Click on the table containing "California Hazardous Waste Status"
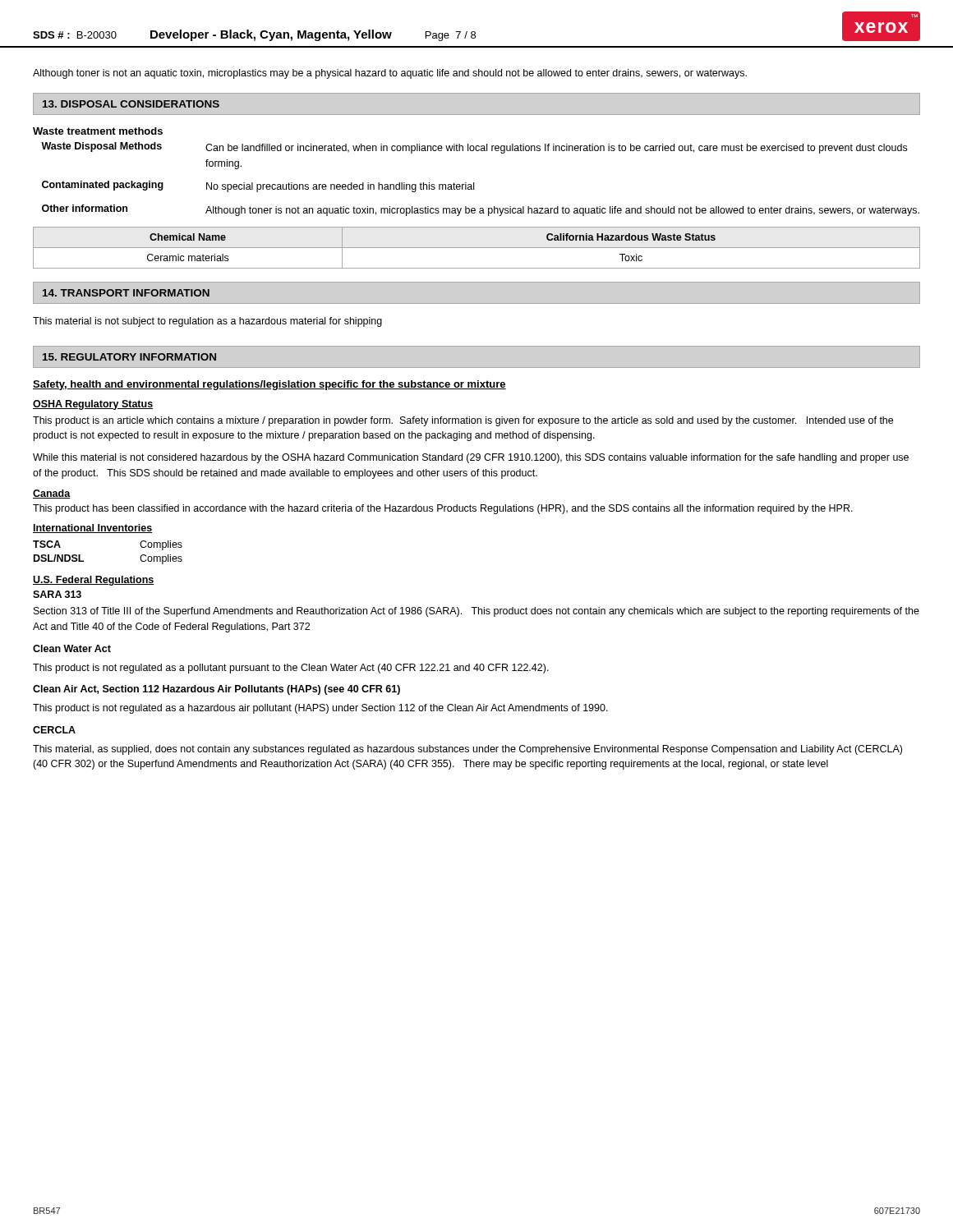The height and width of the screenshot is (1232, 953). (476, 247)
